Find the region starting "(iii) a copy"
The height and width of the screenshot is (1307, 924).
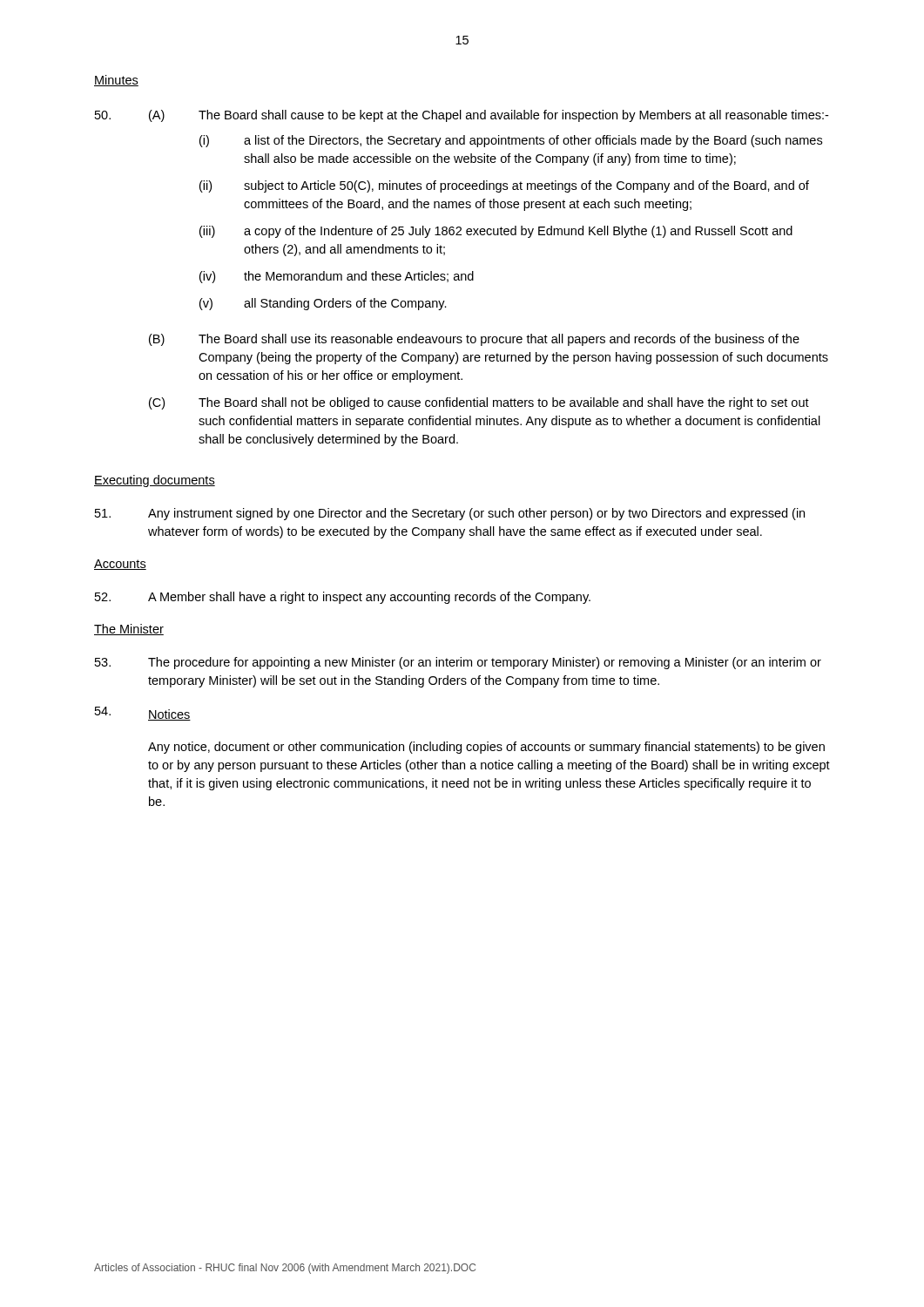coord(514,241)
